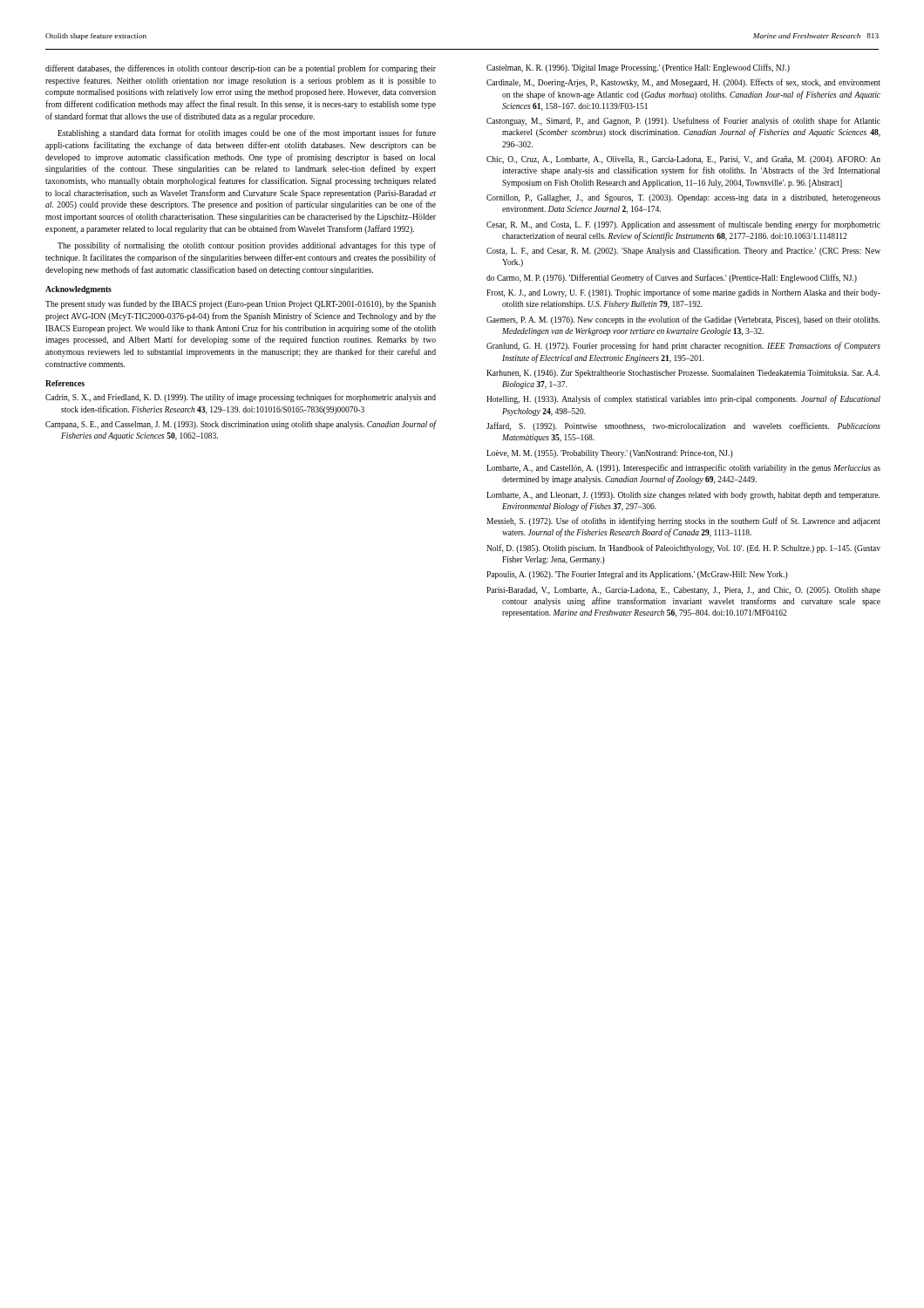
Task: Point to the block starting "Lombarte, A., and Castellón, A."
Action: (x=683, y=474)
